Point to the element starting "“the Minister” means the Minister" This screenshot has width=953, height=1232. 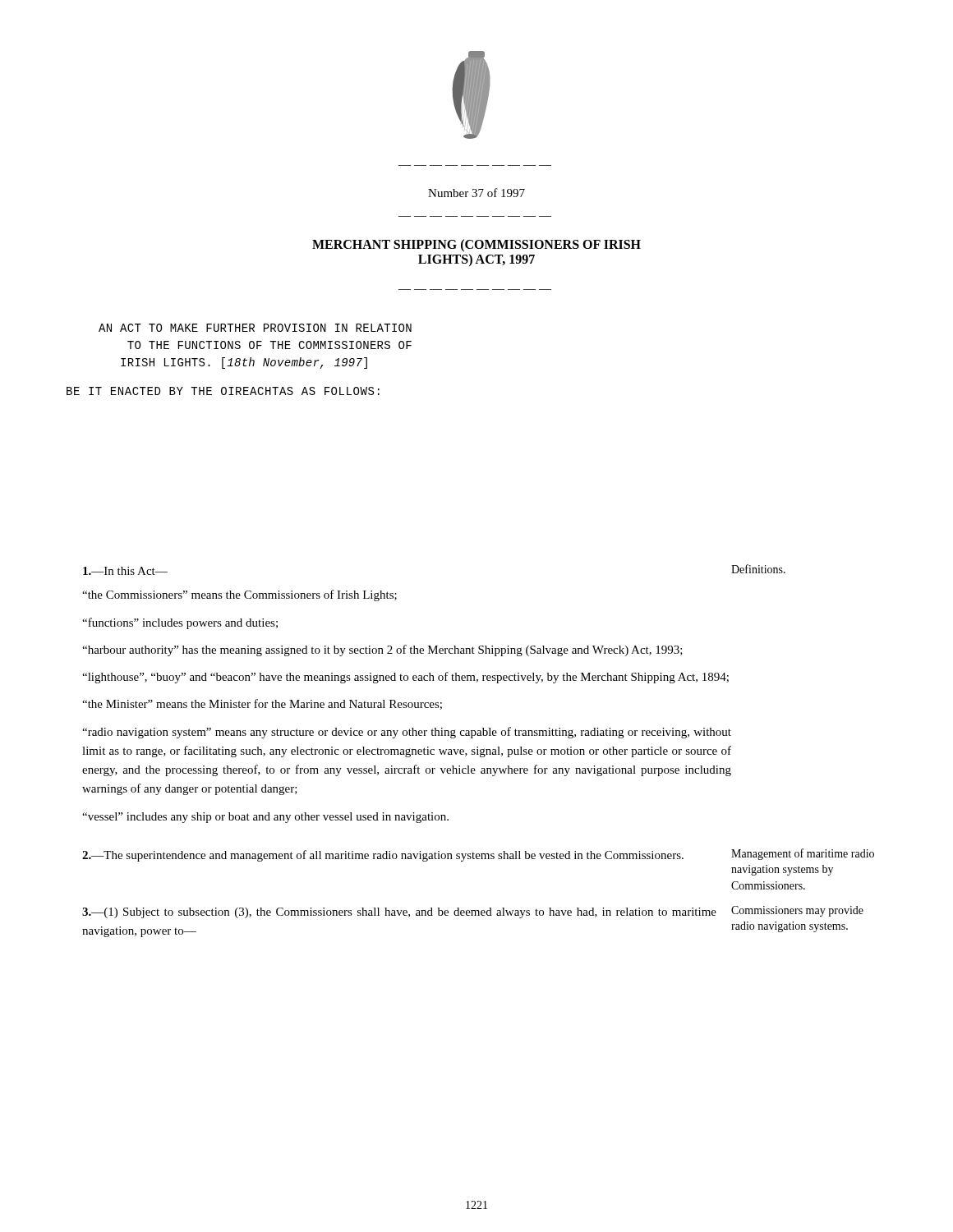click(263, 704)
